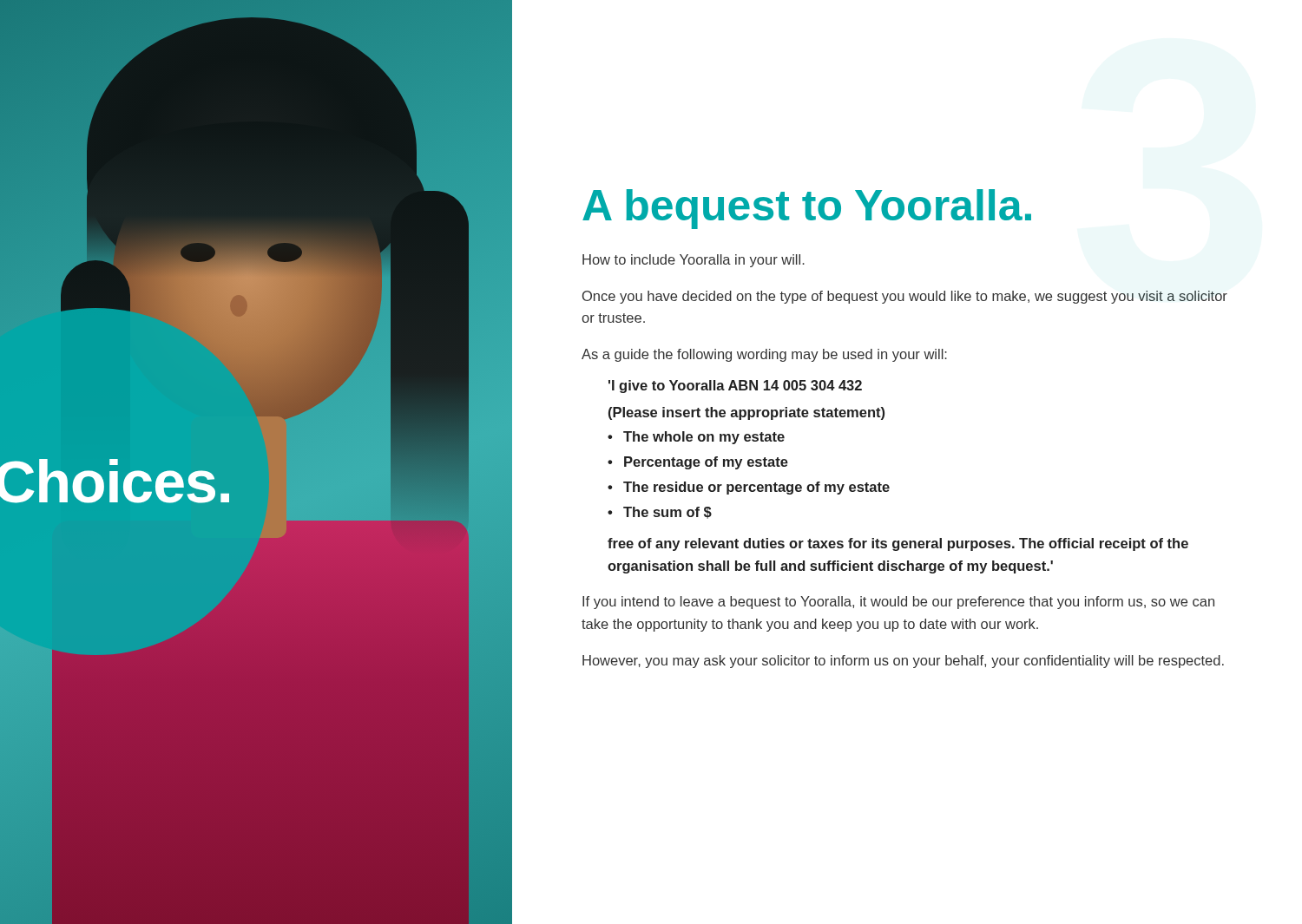Find the text block starting "As a guide the"
This screenshot has width=1302, height=924.
[x=765, y=354]
